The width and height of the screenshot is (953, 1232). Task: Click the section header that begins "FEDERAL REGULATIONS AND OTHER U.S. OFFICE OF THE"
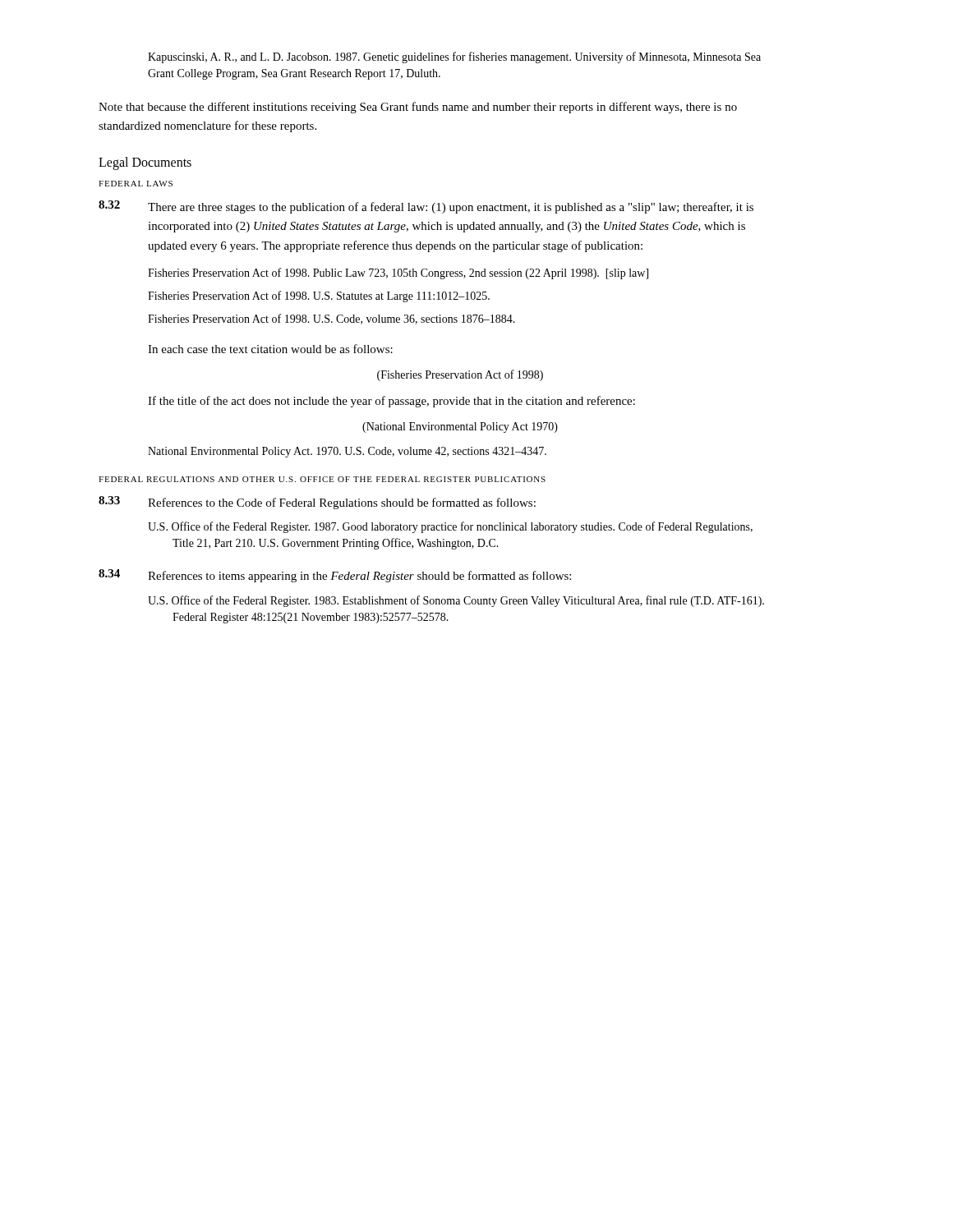click(x=322, y=479)
